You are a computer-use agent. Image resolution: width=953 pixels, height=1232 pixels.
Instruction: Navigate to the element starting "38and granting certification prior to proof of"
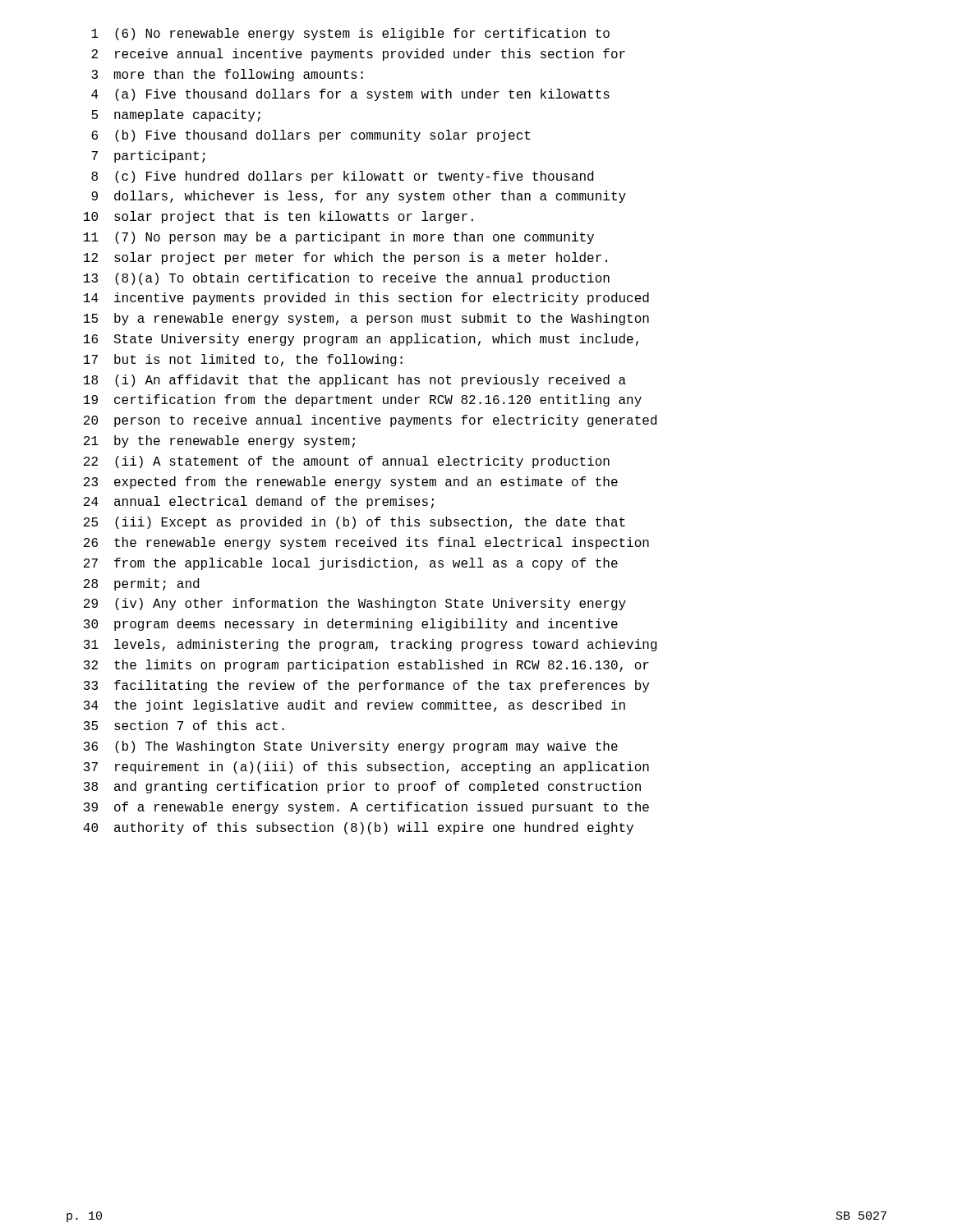476,788
